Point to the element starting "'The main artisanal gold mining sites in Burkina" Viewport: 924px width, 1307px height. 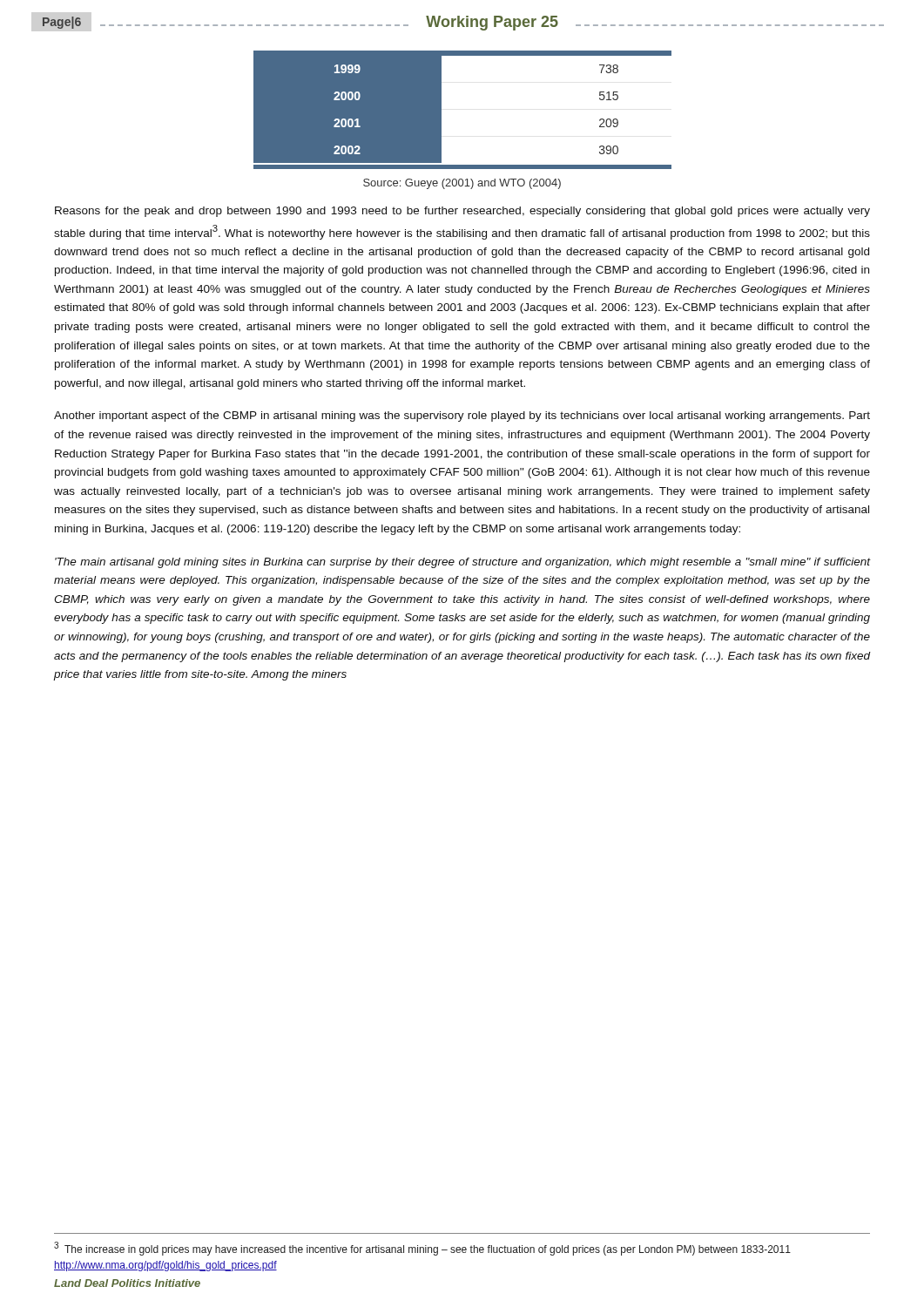462,618
